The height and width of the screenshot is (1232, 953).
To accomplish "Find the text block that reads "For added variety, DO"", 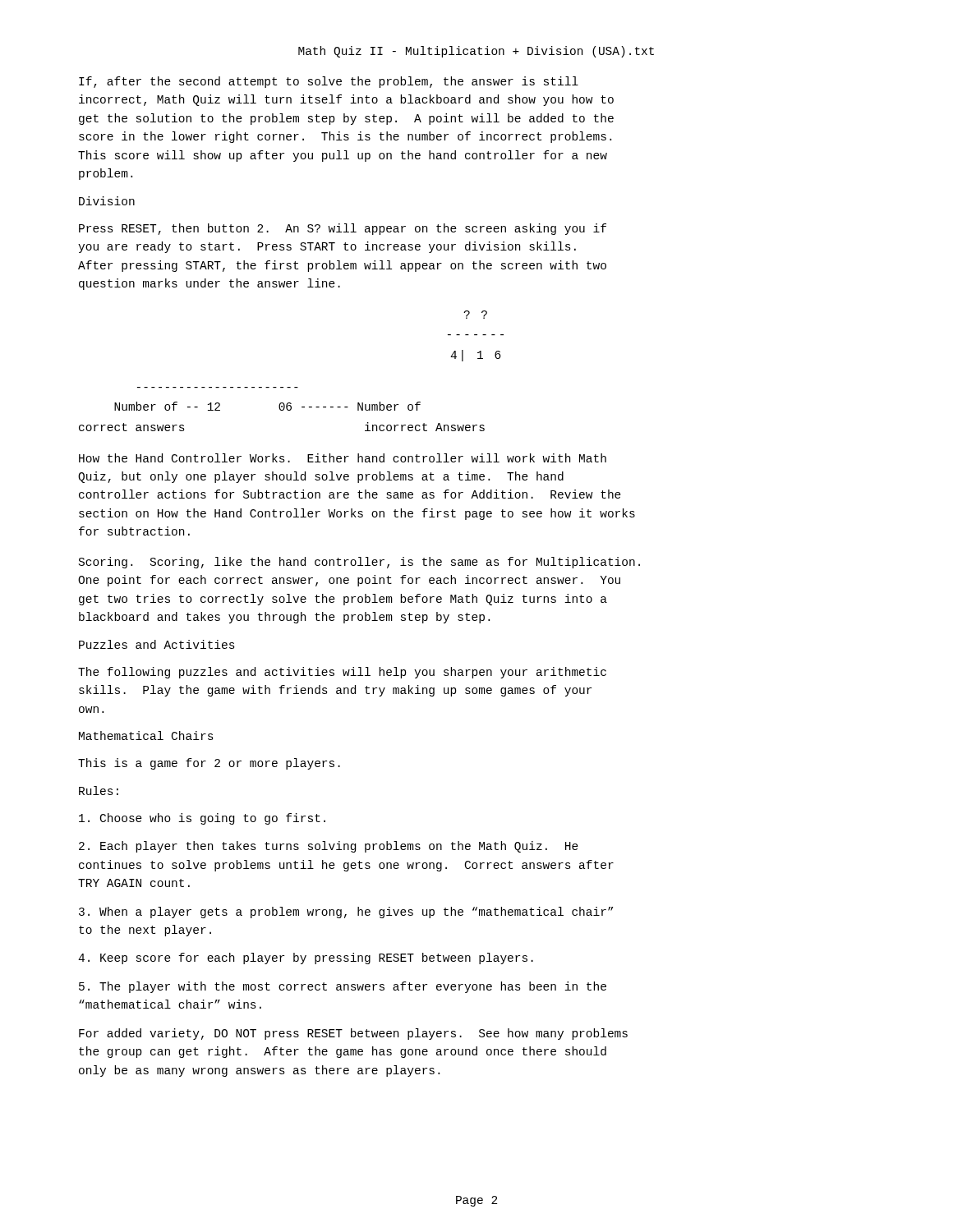I will point(353,1052).
